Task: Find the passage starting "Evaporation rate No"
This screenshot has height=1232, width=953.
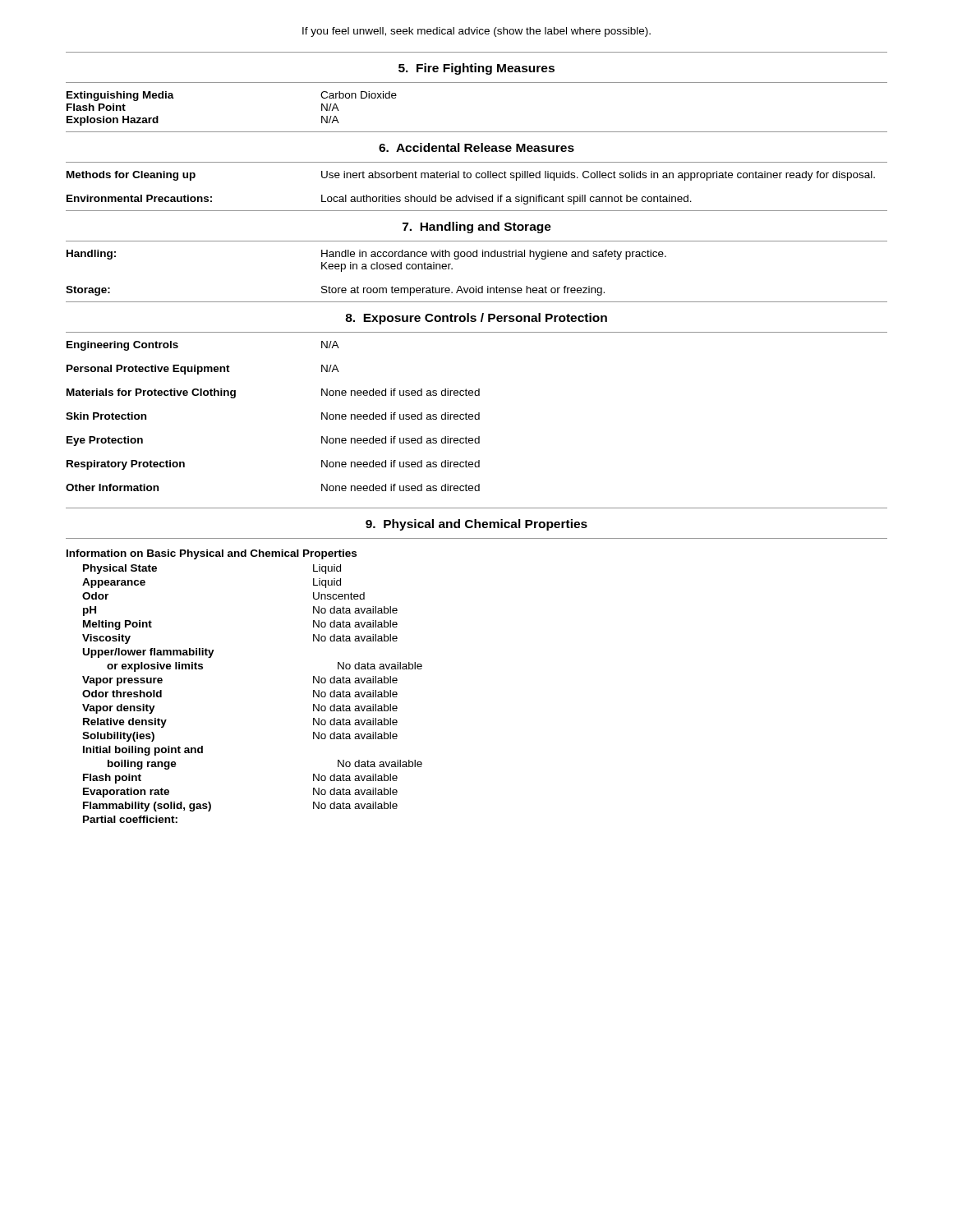Action: pyautogui.click(x=124, y=792)
